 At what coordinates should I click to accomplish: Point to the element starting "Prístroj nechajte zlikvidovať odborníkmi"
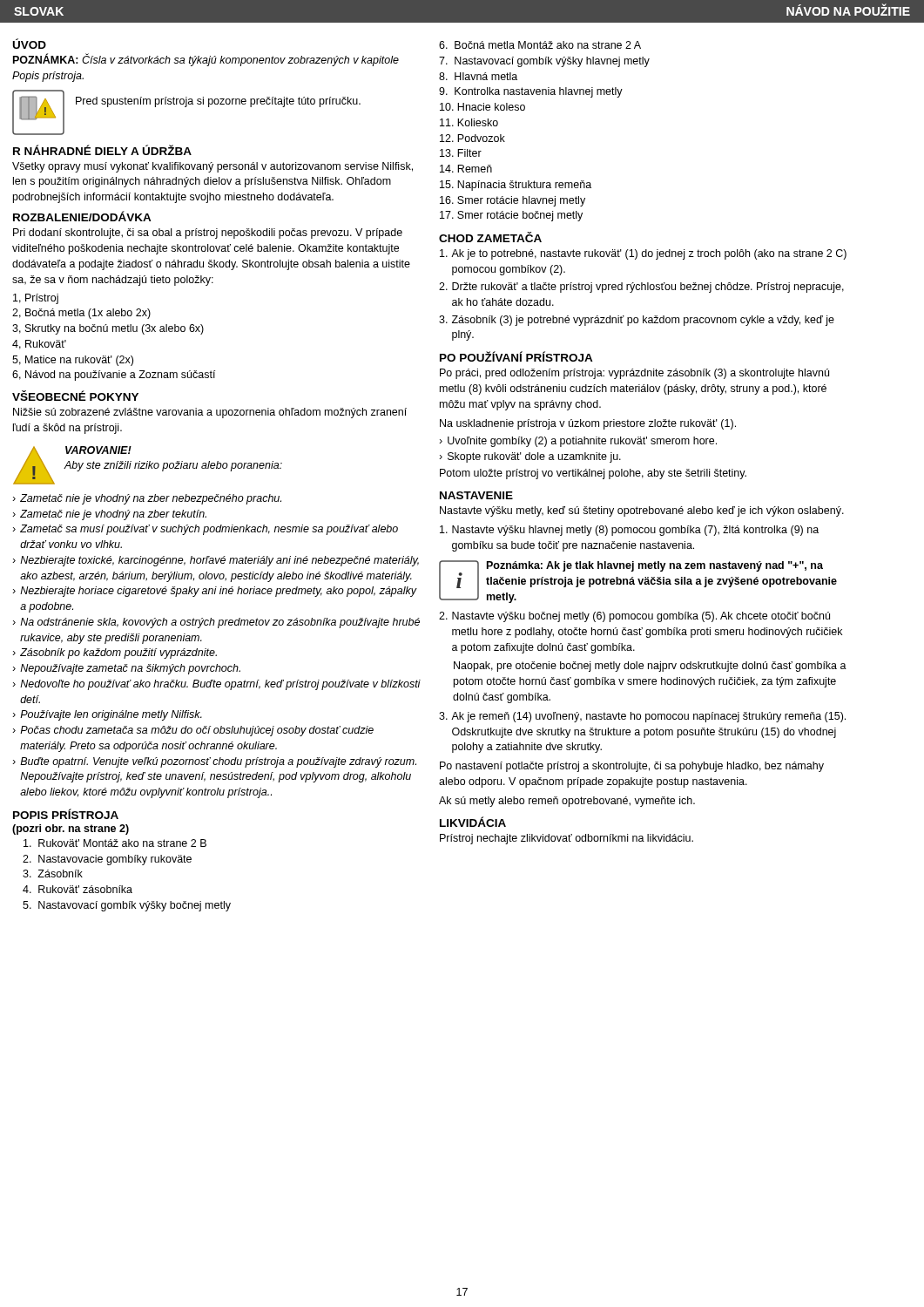click(x=567, y=838)
